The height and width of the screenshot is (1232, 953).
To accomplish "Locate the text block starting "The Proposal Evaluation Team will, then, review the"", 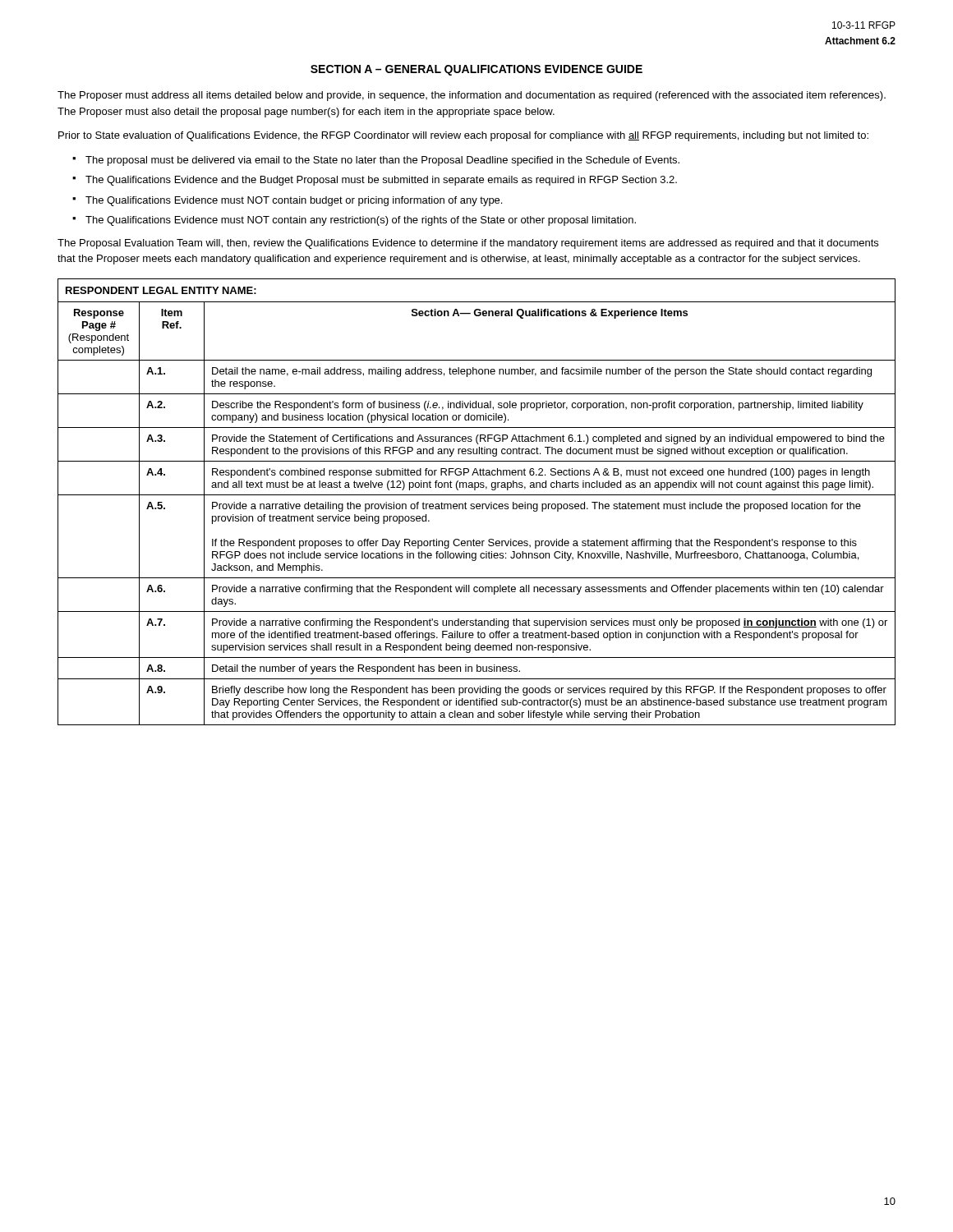I will pyautogui.click(x=468, y=250).
